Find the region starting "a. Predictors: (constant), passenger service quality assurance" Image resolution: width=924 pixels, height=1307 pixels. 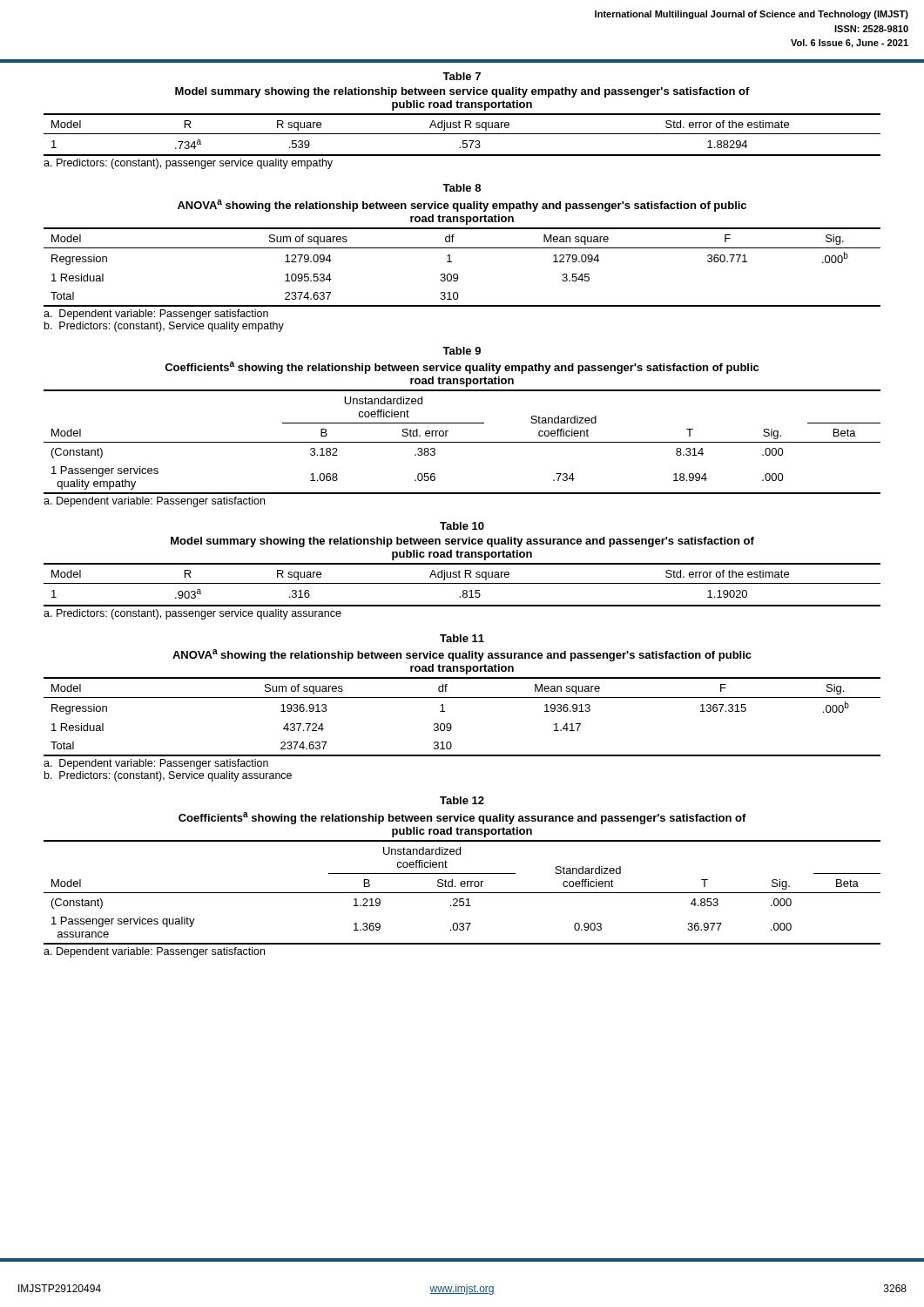(x=192, y=613)
